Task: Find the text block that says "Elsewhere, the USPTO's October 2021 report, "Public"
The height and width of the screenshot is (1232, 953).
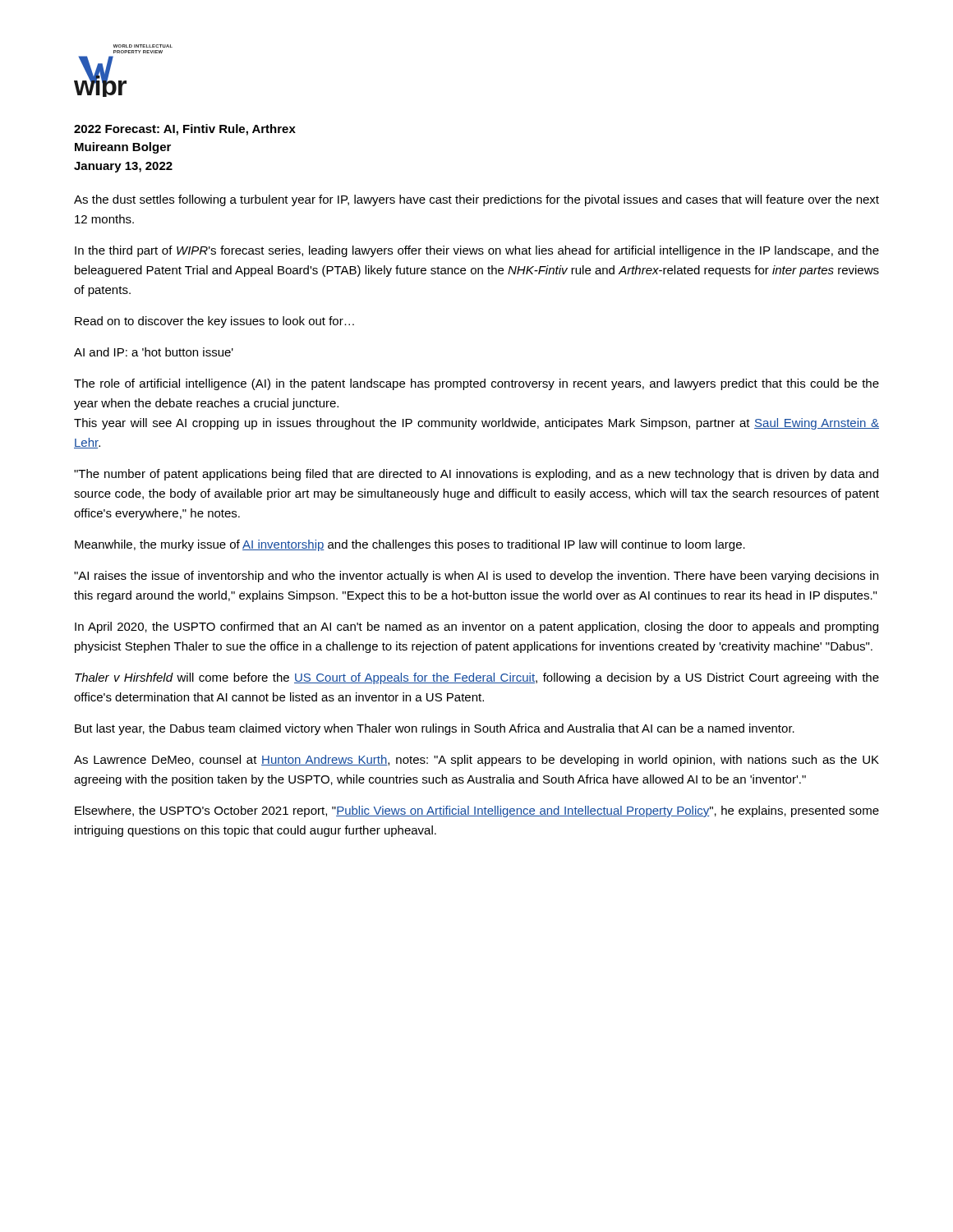Action: click(x=476, y=820)
